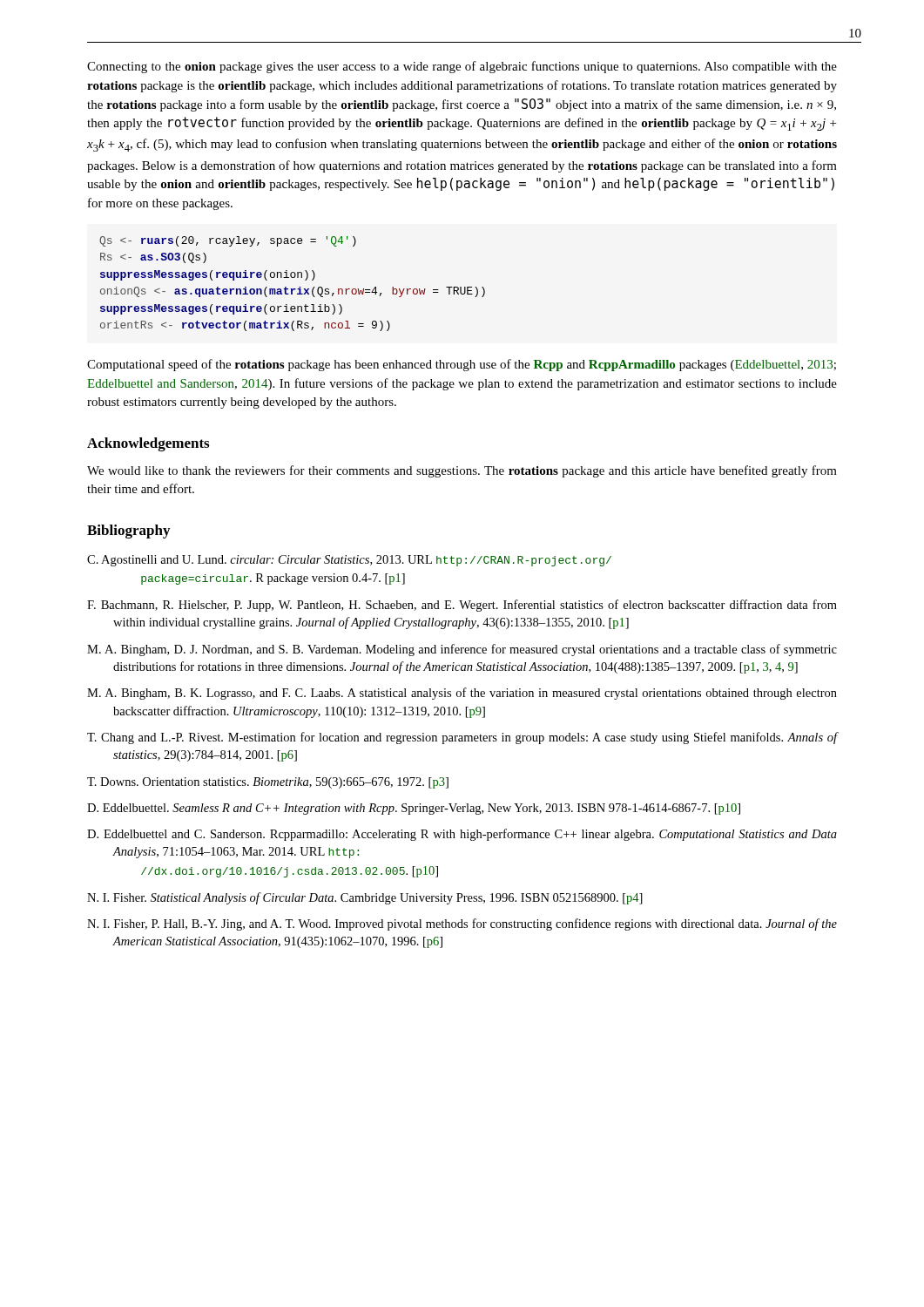Click the passage that begins "M. A. Bingham, D."
The image size is (924, 1307).
click(x=462, y=658)
